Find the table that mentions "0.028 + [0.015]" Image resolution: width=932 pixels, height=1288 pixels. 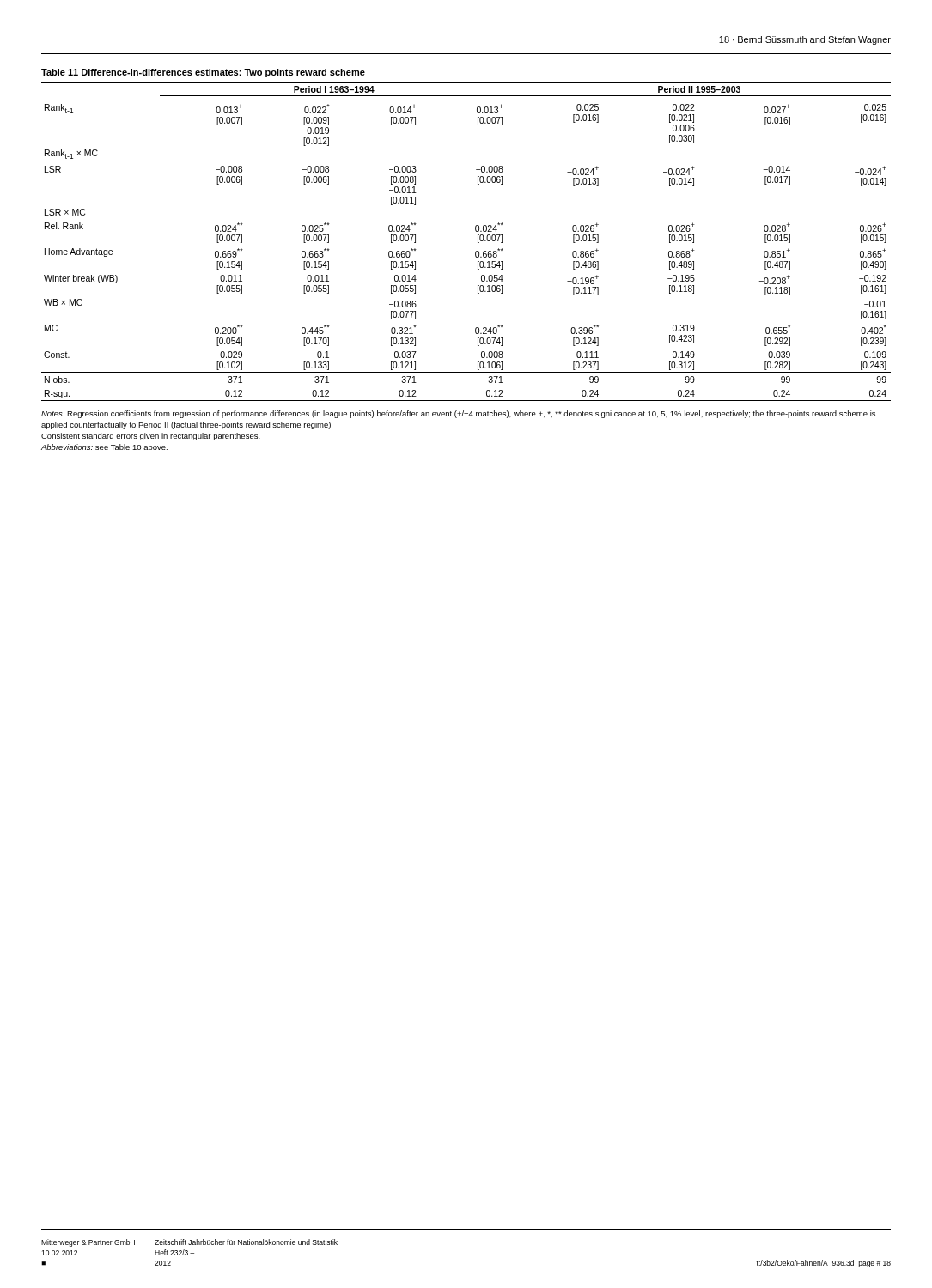pyautogui.click(x=466, y=242)
